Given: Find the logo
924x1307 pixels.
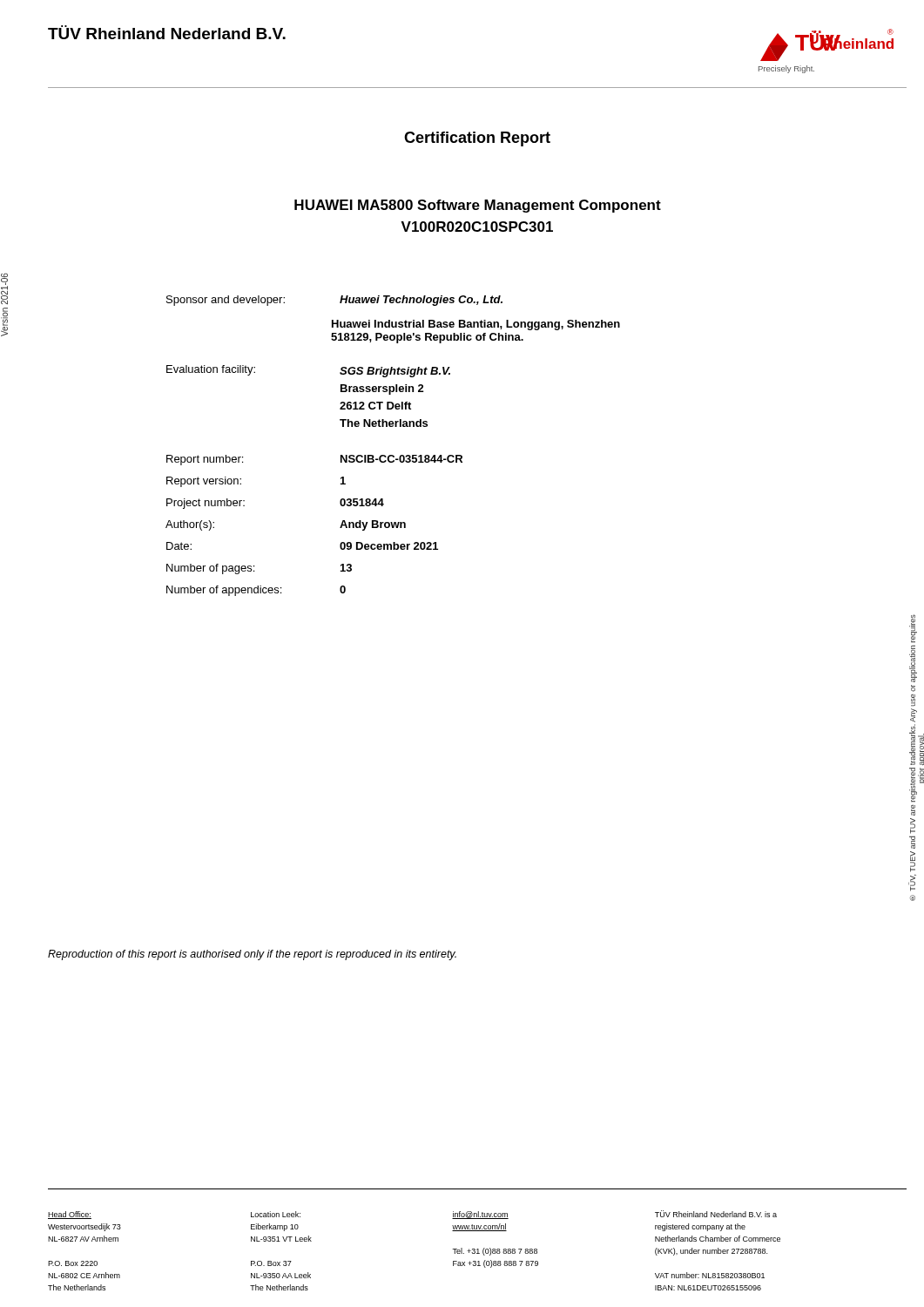Looking at the screenshot, I should [x=826, y=45].
